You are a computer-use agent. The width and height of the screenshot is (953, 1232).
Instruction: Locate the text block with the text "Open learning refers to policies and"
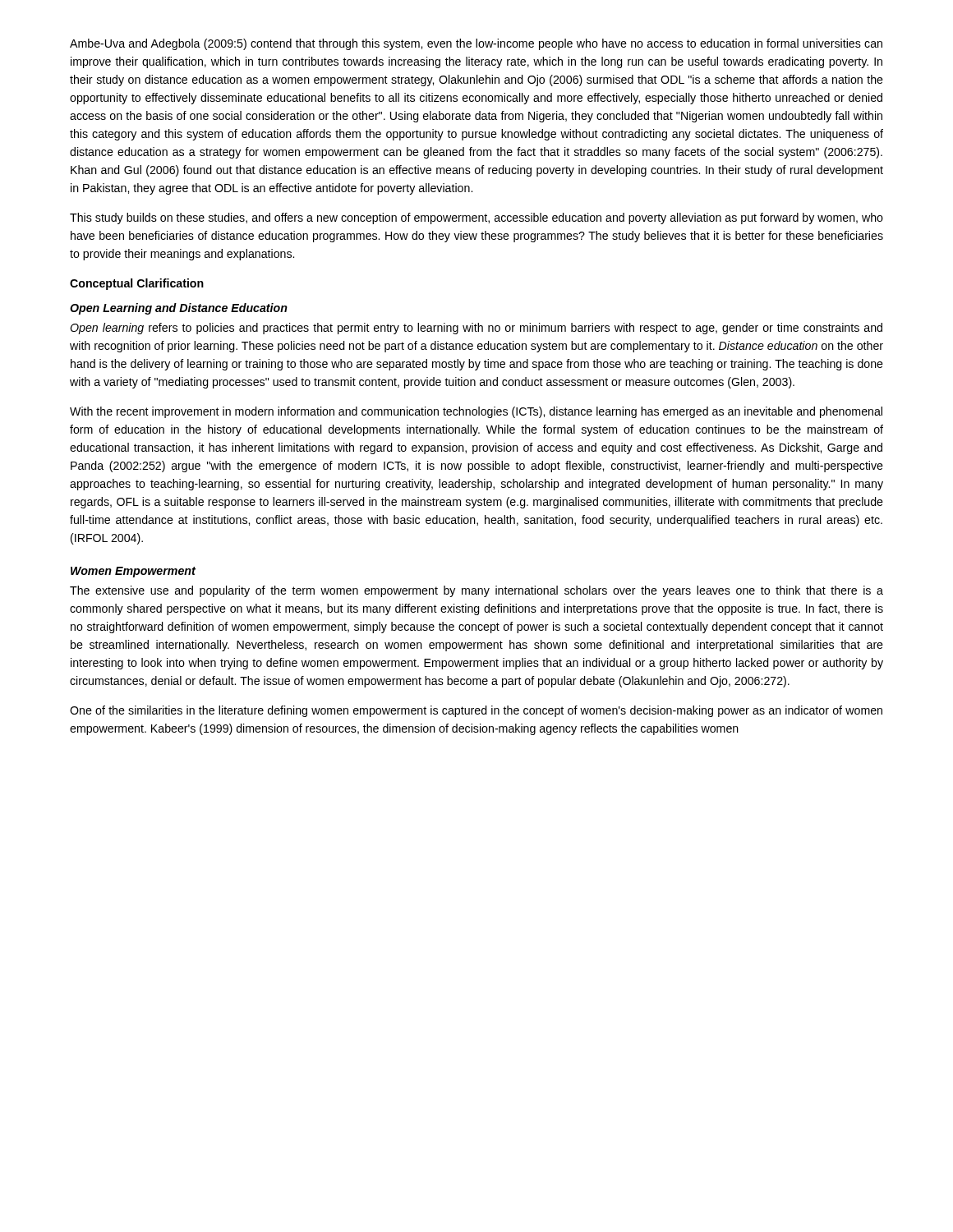(476, 355)
